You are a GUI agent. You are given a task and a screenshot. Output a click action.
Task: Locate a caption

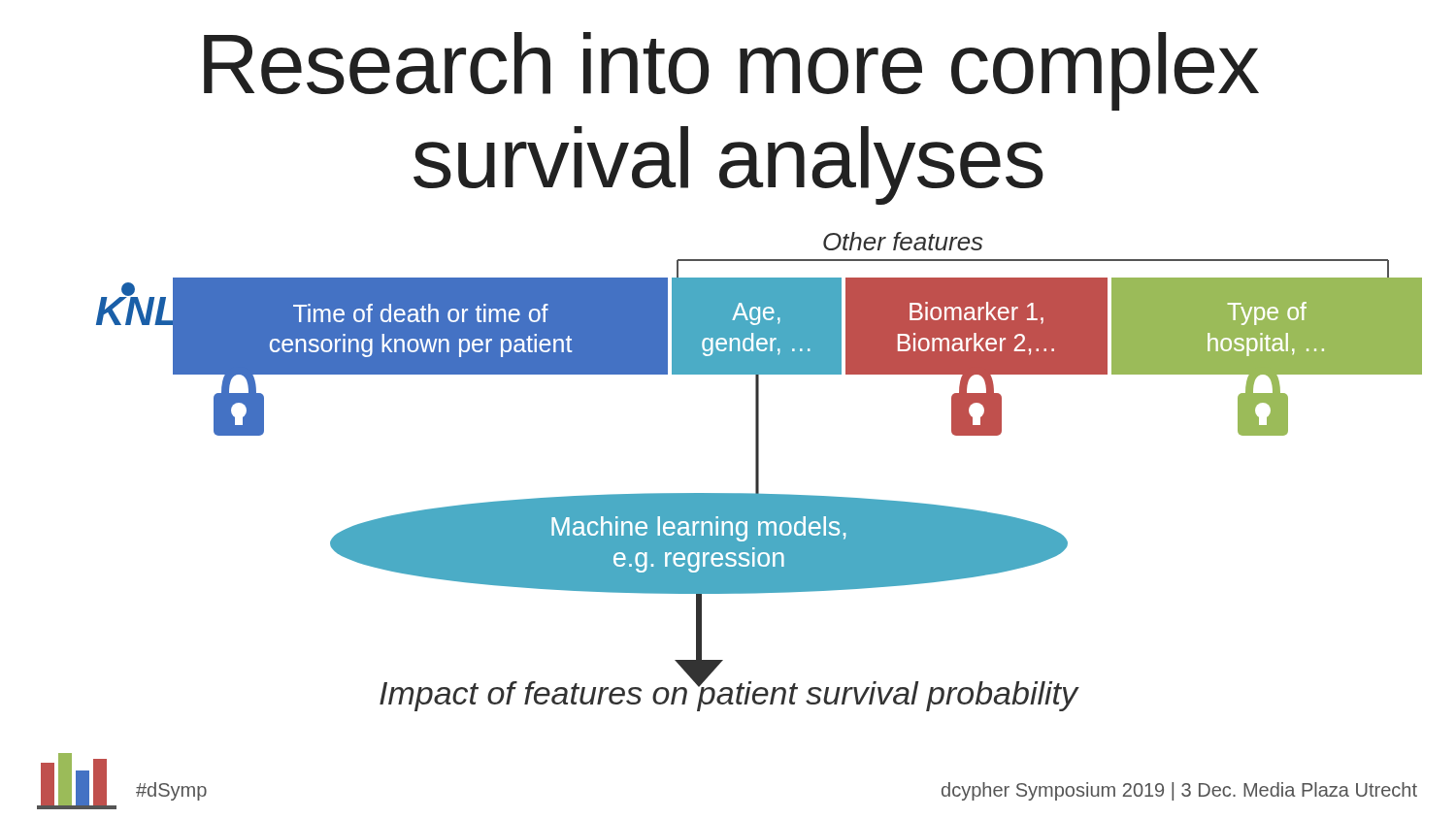(x=728, y=693)
